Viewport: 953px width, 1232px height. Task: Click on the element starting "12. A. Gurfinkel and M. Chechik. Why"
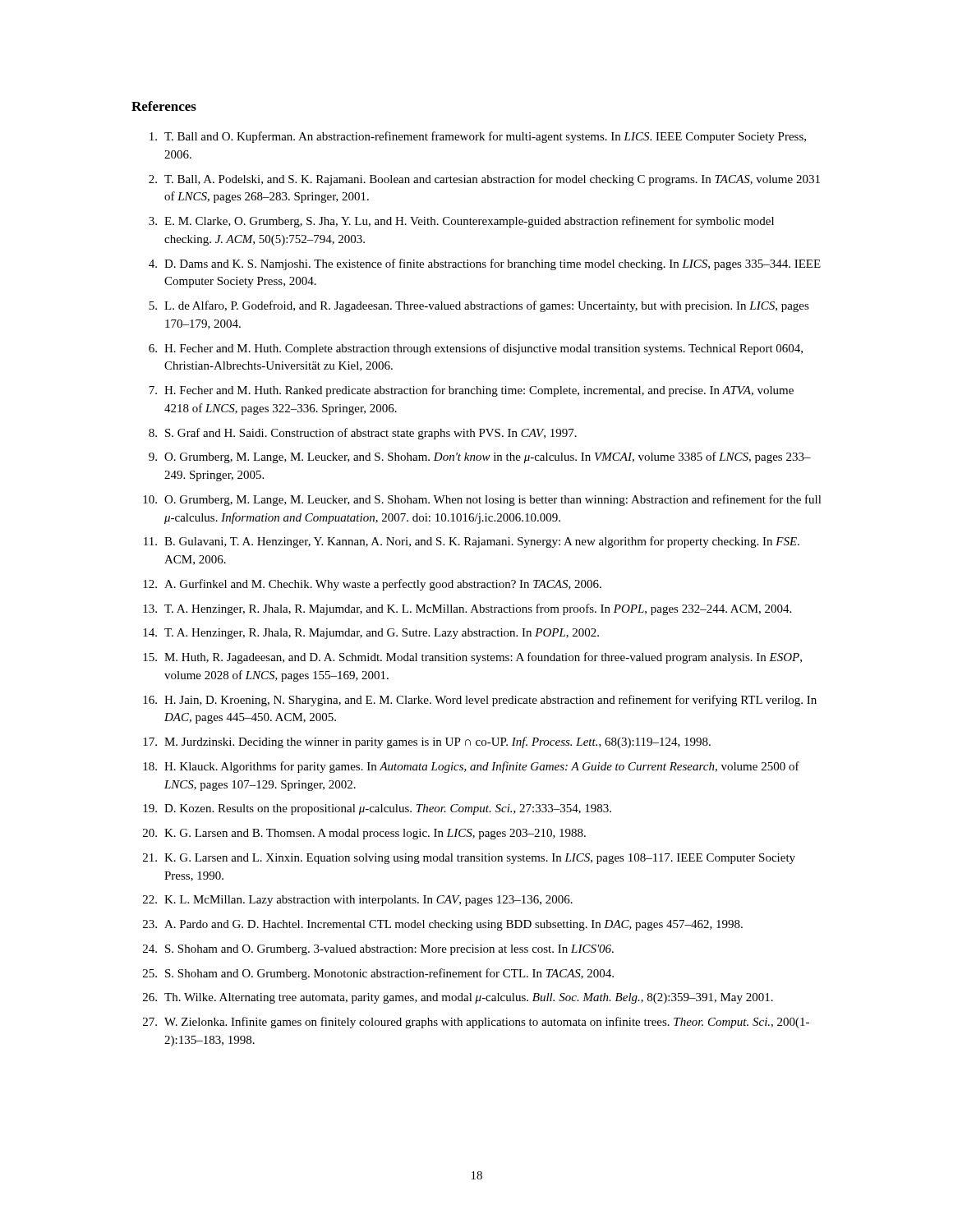pos(476,585)
